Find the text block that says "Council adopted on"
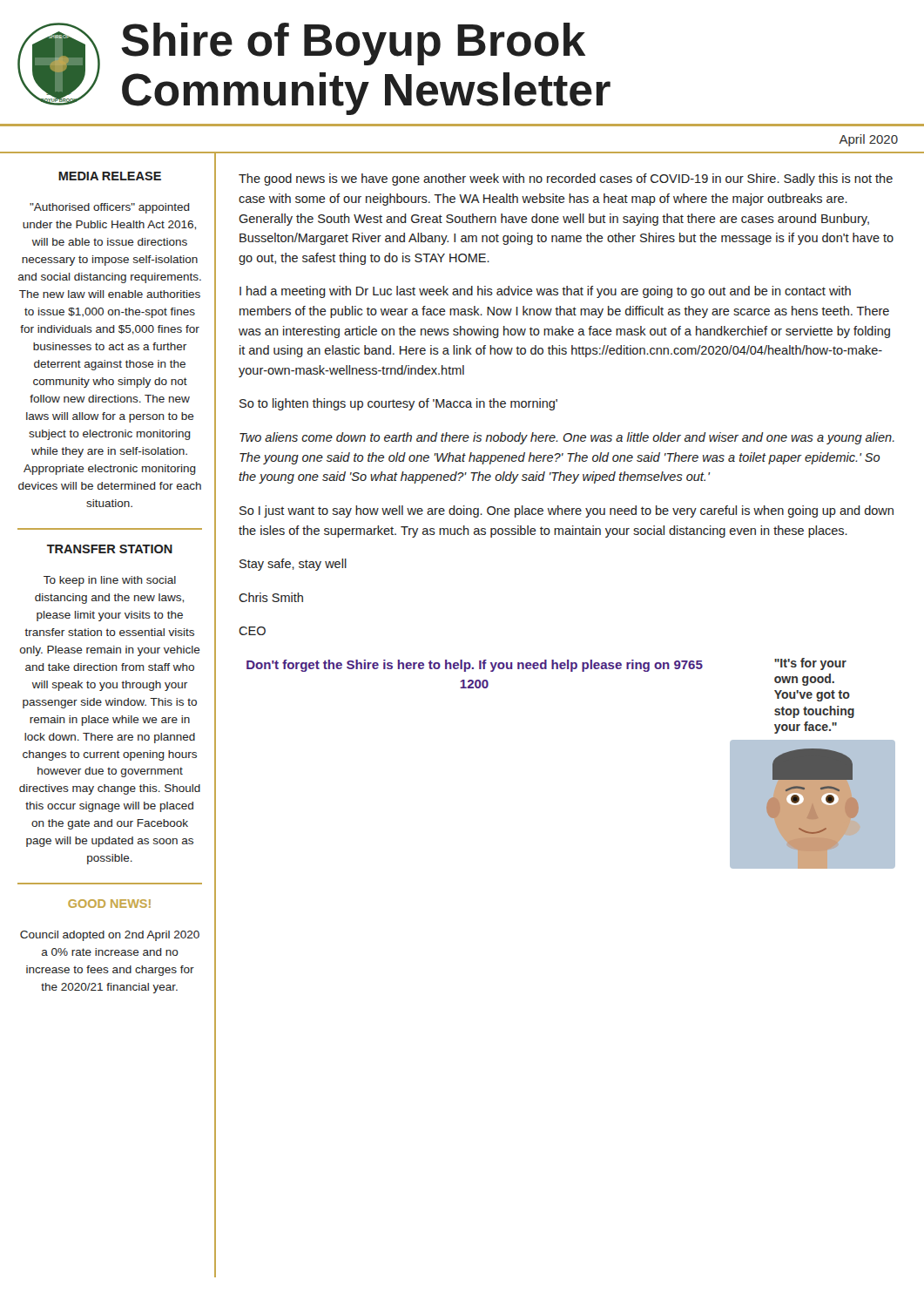This screenshot has width=924, height=1307. point(110,961)
